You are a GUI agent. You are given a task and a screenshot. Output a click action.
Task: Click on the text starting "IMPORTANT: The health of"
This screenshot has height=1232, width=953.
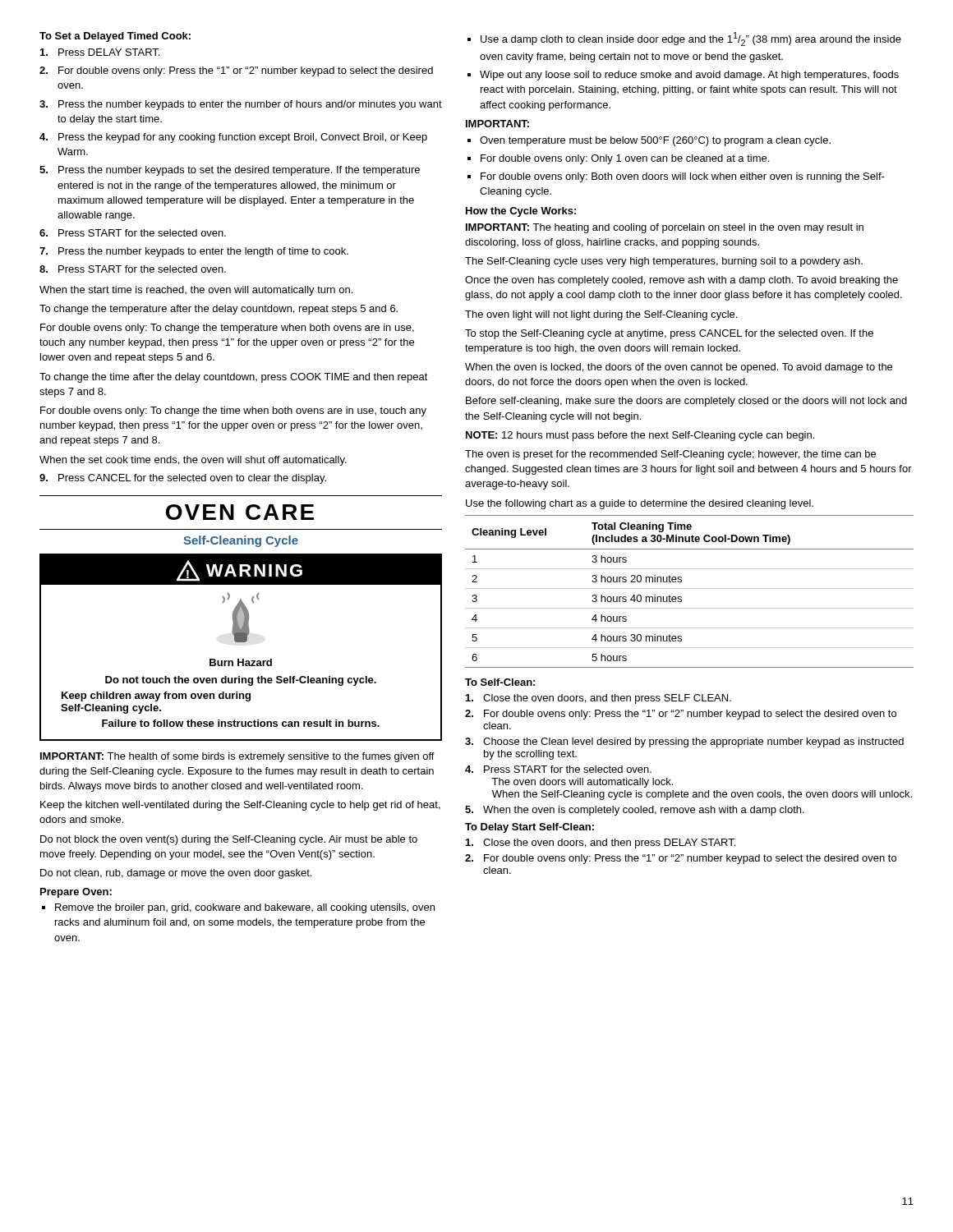(x=237, y=771)
